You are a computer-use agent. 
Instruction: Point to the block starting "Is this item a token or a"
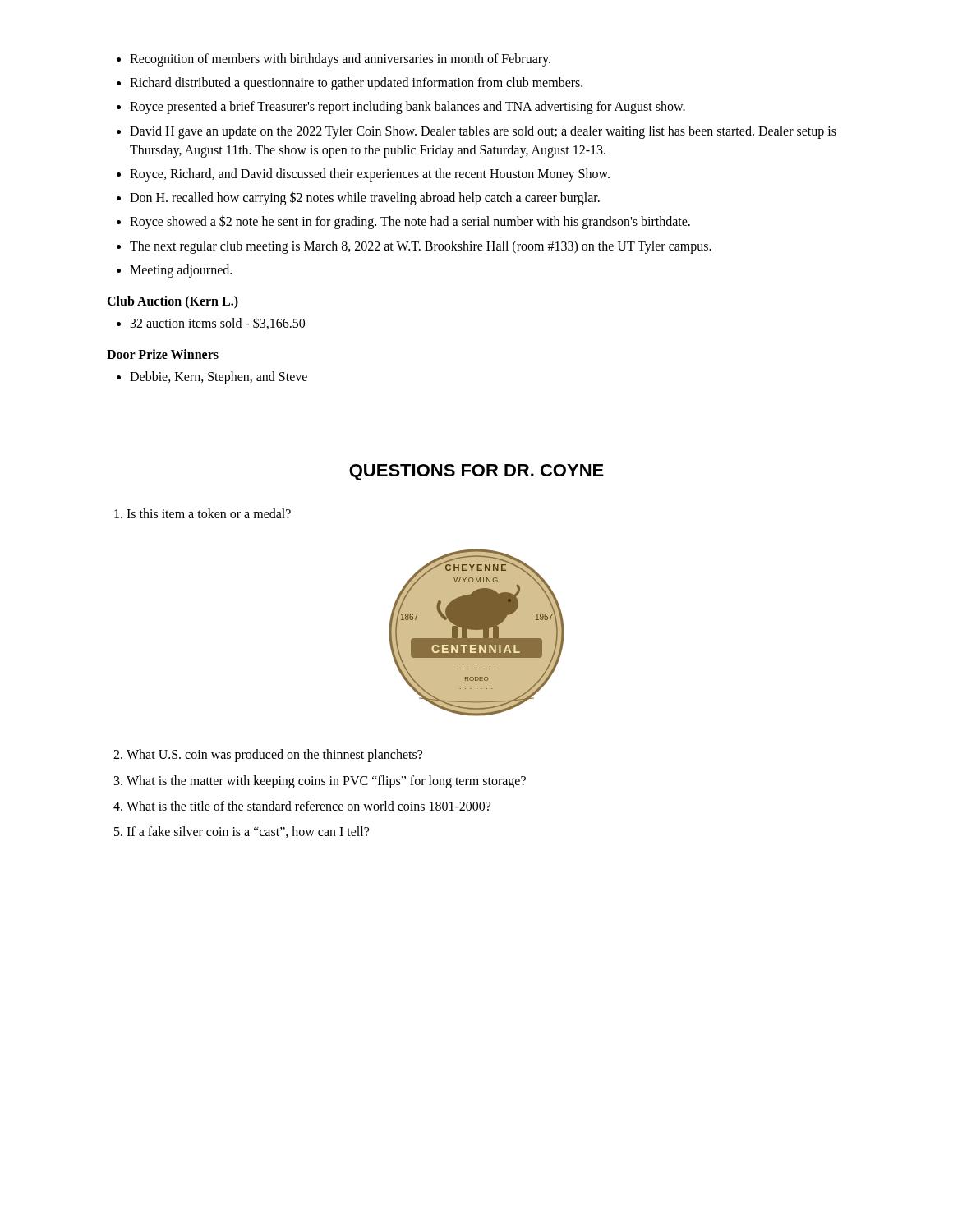(203, 513)
